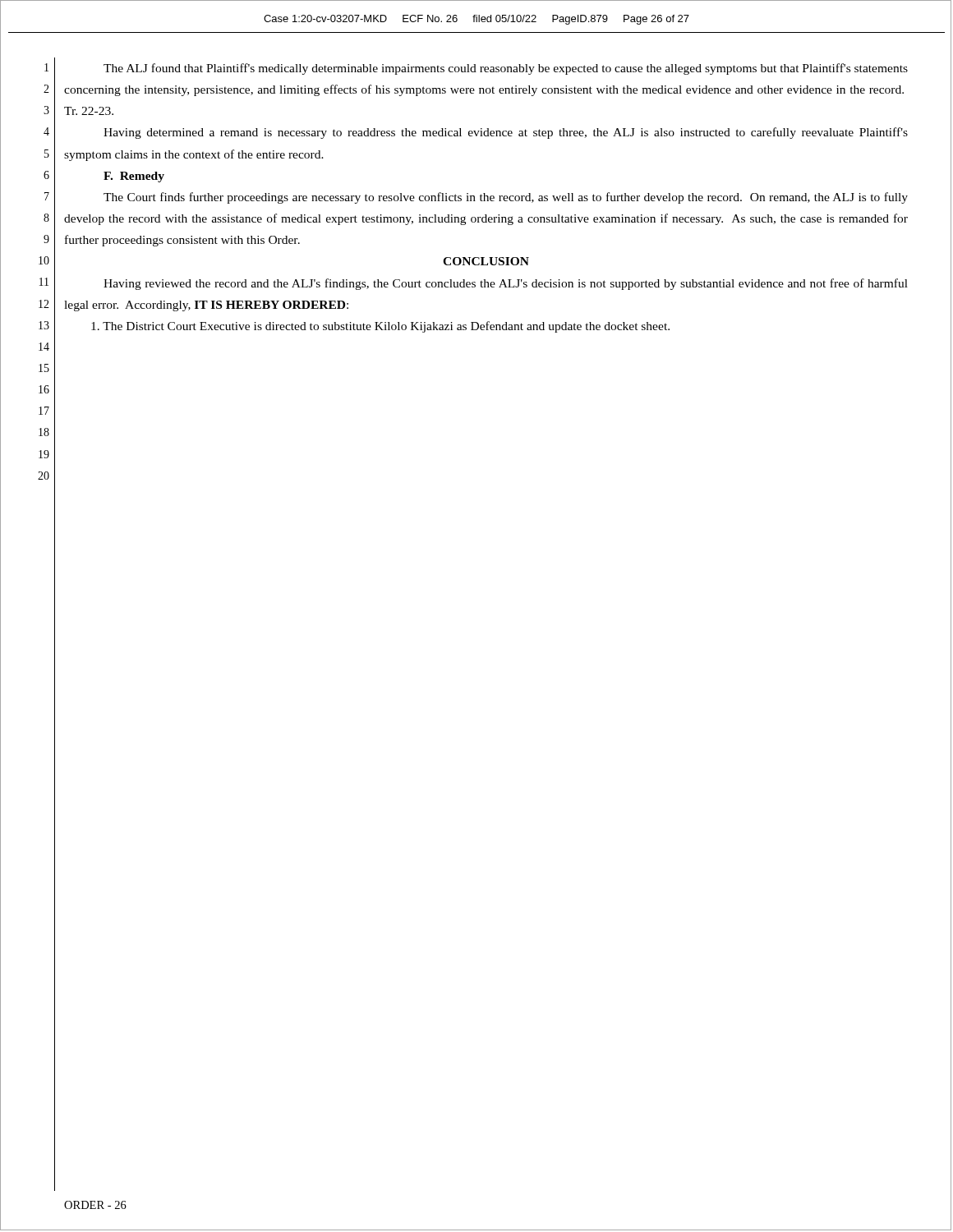
Task: Click on the text block with the text "The ALJ found that Plaintiff's"
Action: (x=486, y=89)
